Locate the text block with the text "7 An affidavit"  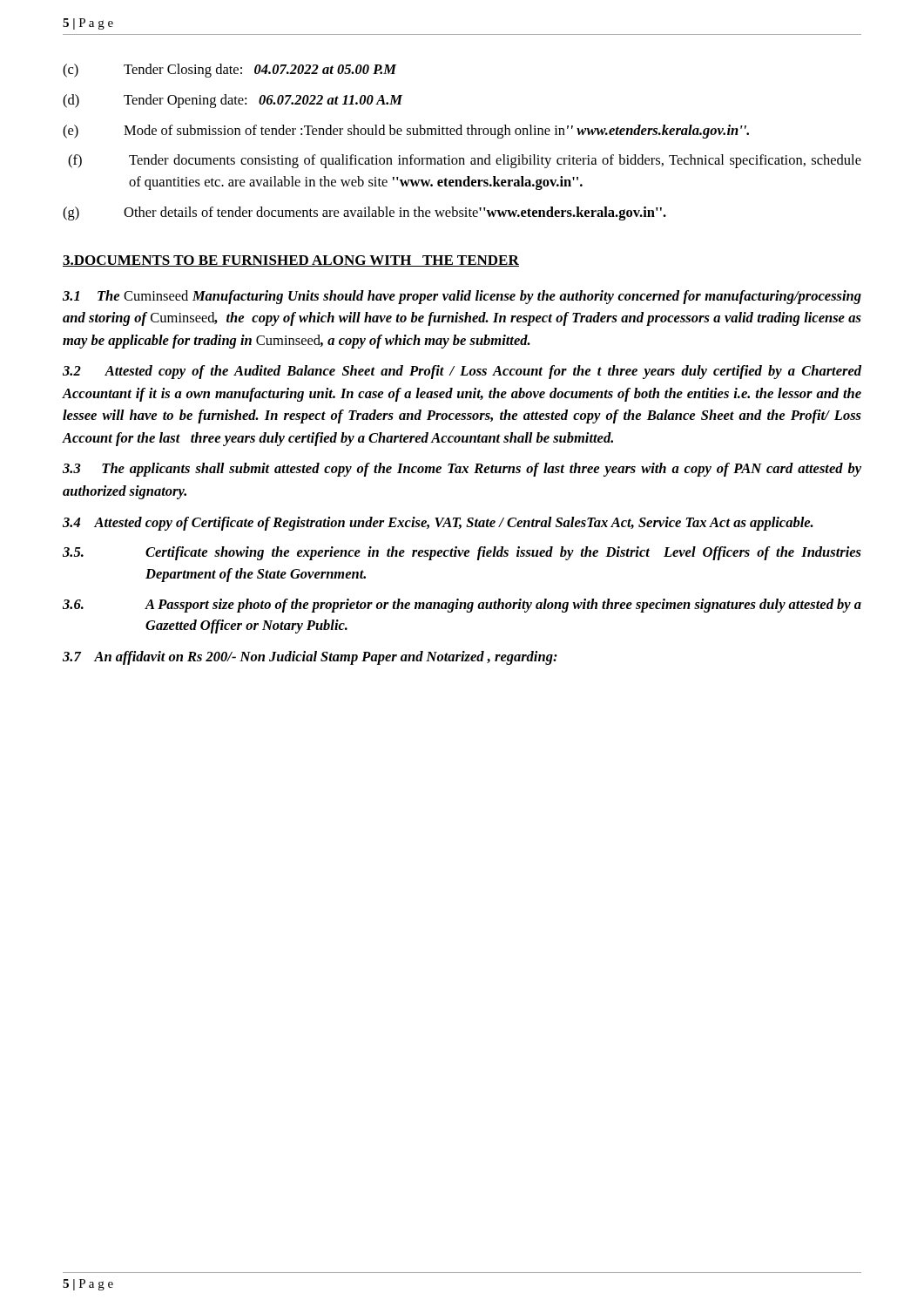[310, 657]
